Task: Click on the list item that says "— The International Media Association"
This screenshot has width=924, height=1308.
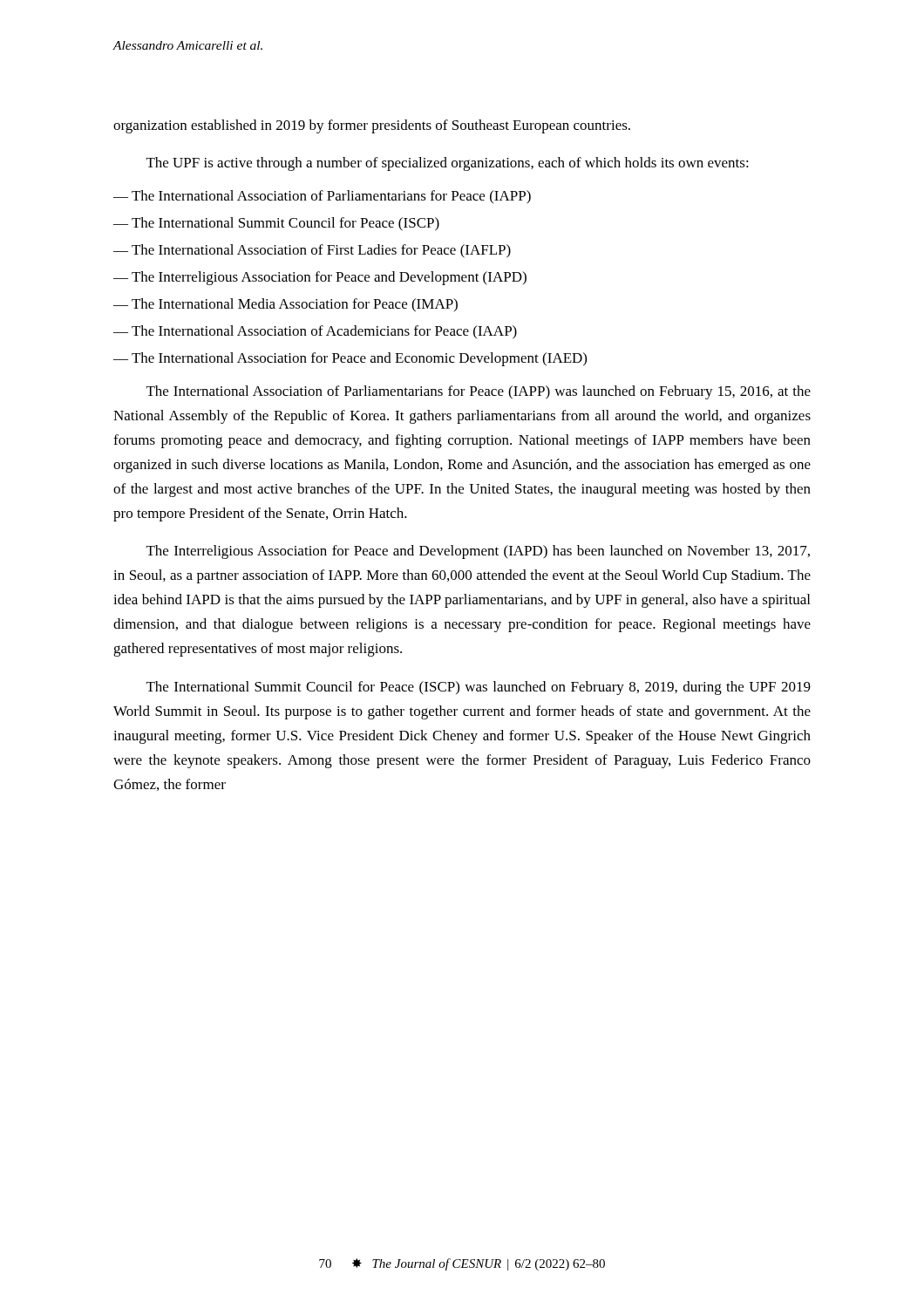Action: pos(462,304)
